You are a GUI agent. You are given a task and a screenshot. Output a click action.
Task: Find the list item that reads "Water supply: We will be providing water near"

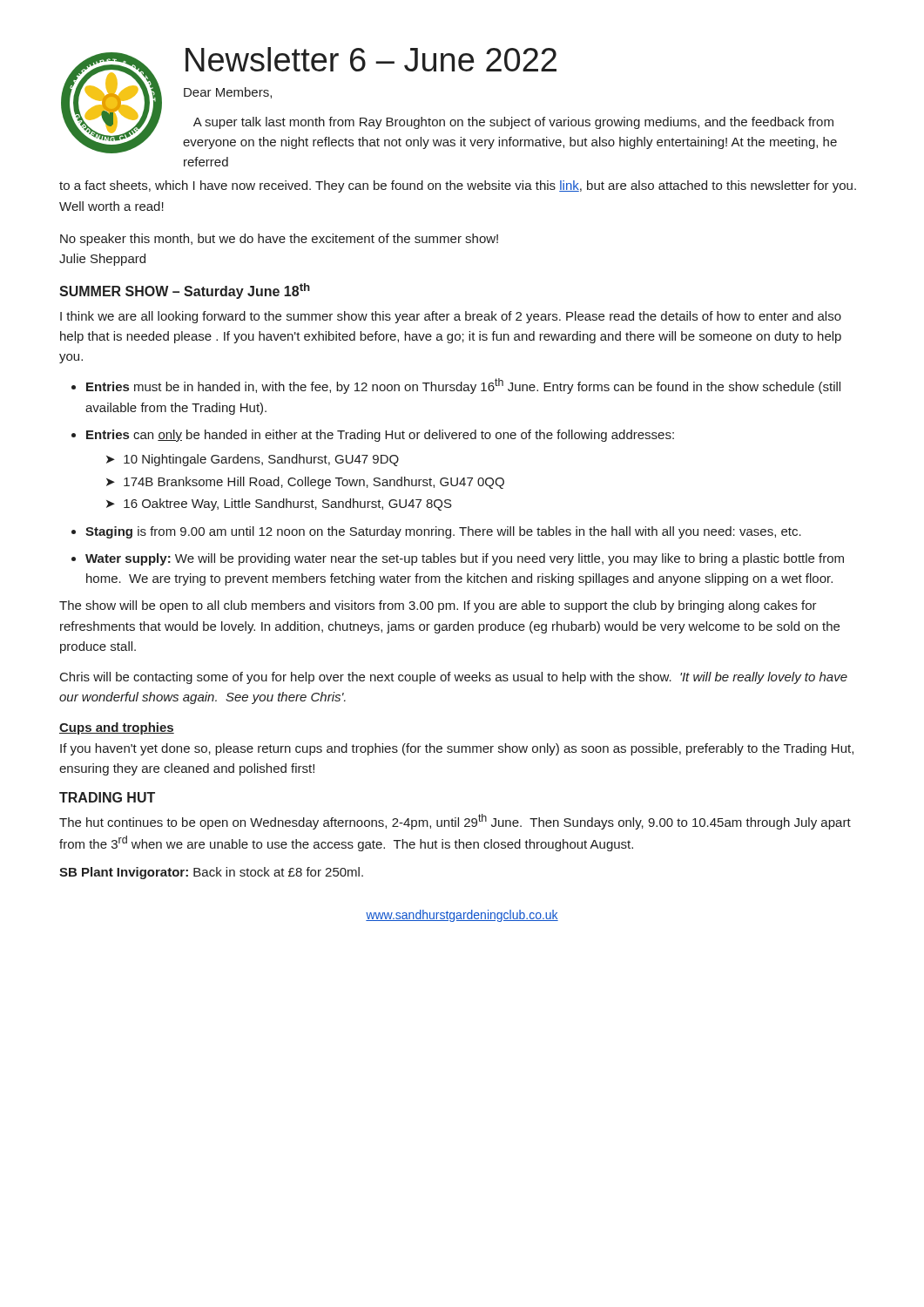tap(465, 568)
